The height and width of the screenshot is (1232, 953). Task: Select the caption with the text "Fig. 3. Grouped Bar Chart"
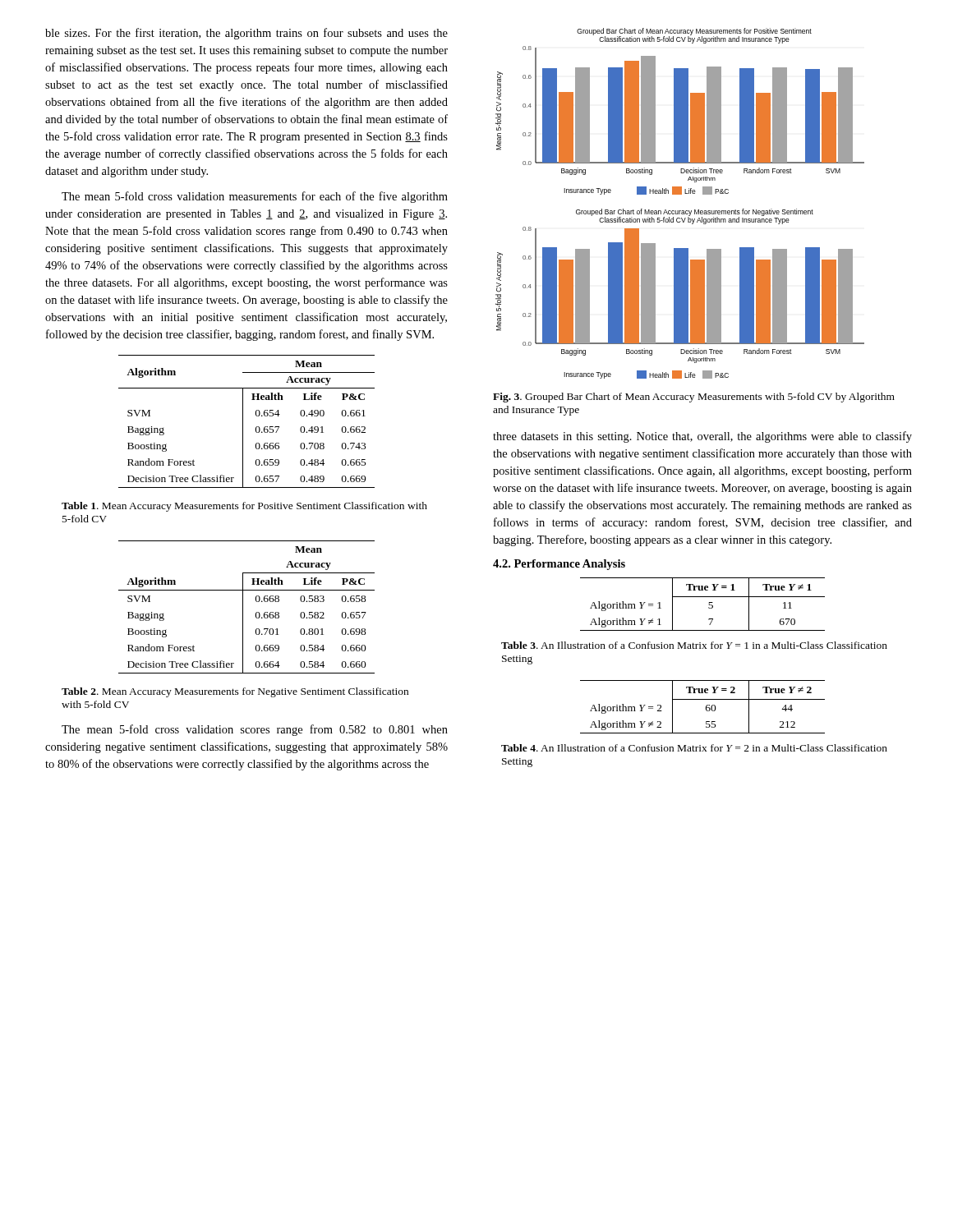point(694,403)
